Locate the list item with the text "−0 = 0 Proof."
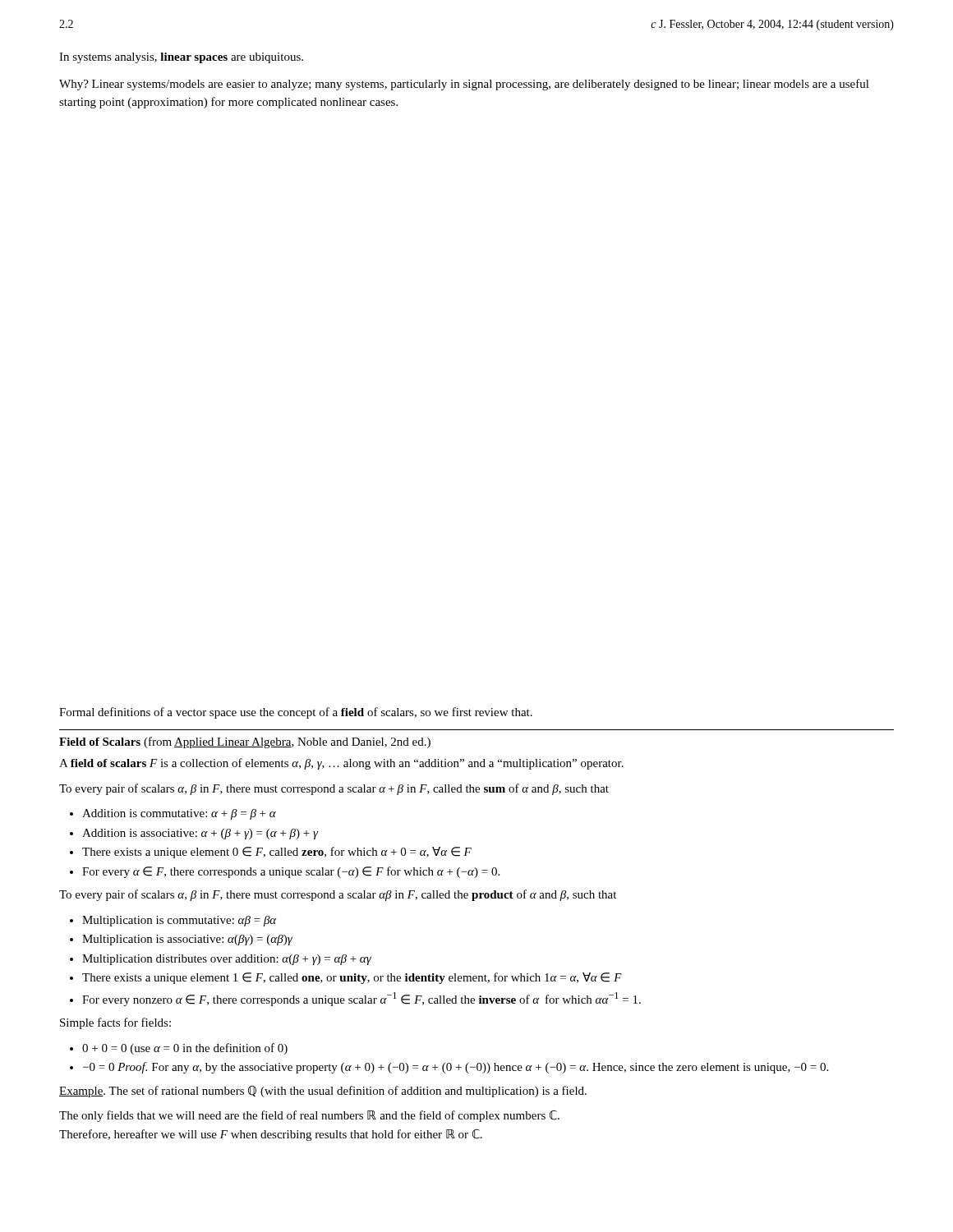 pos(456,1067)
